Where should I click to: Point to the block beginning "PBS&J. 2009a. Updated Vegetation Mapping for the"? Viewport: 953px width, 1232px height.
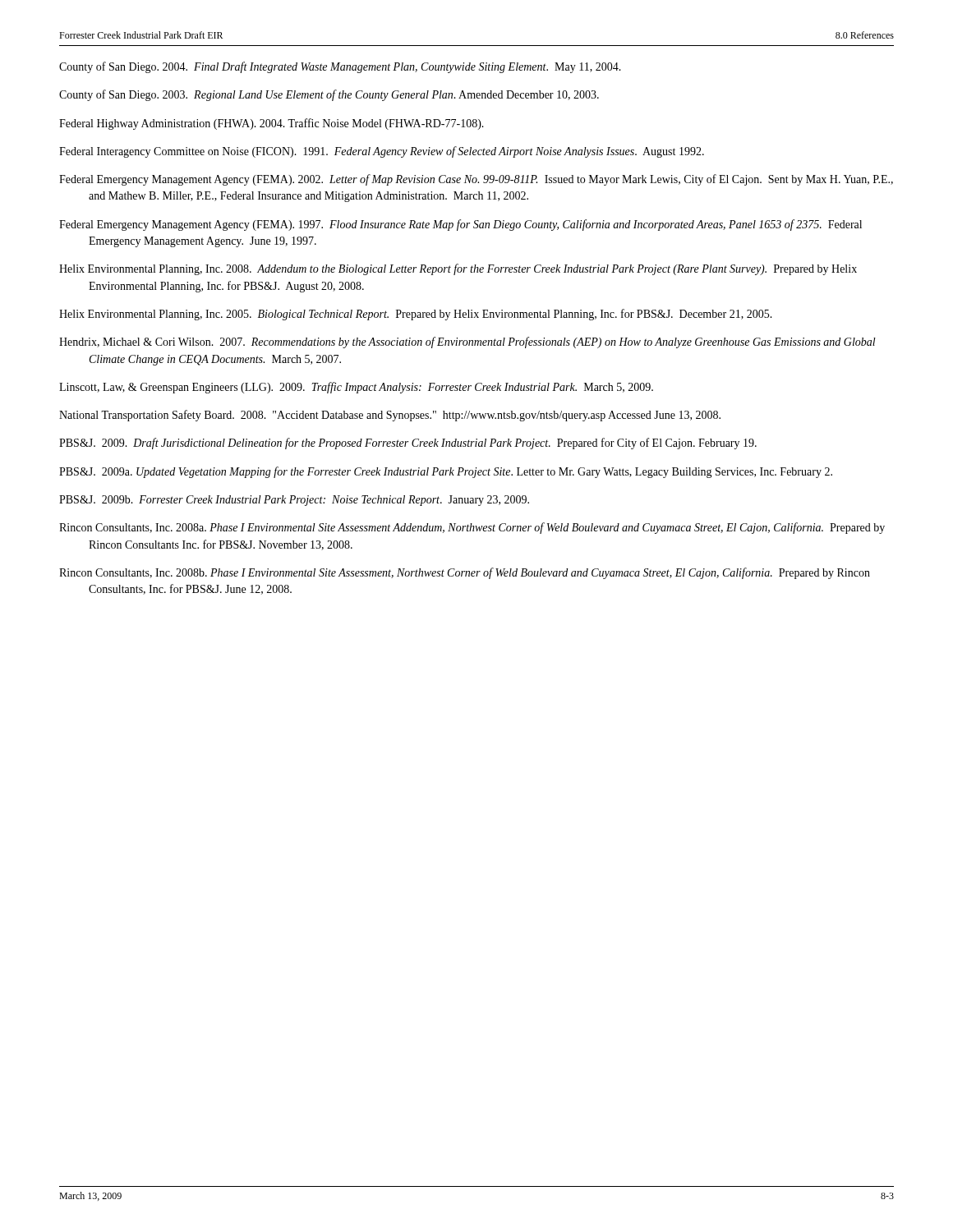click(x=446, y=472)
